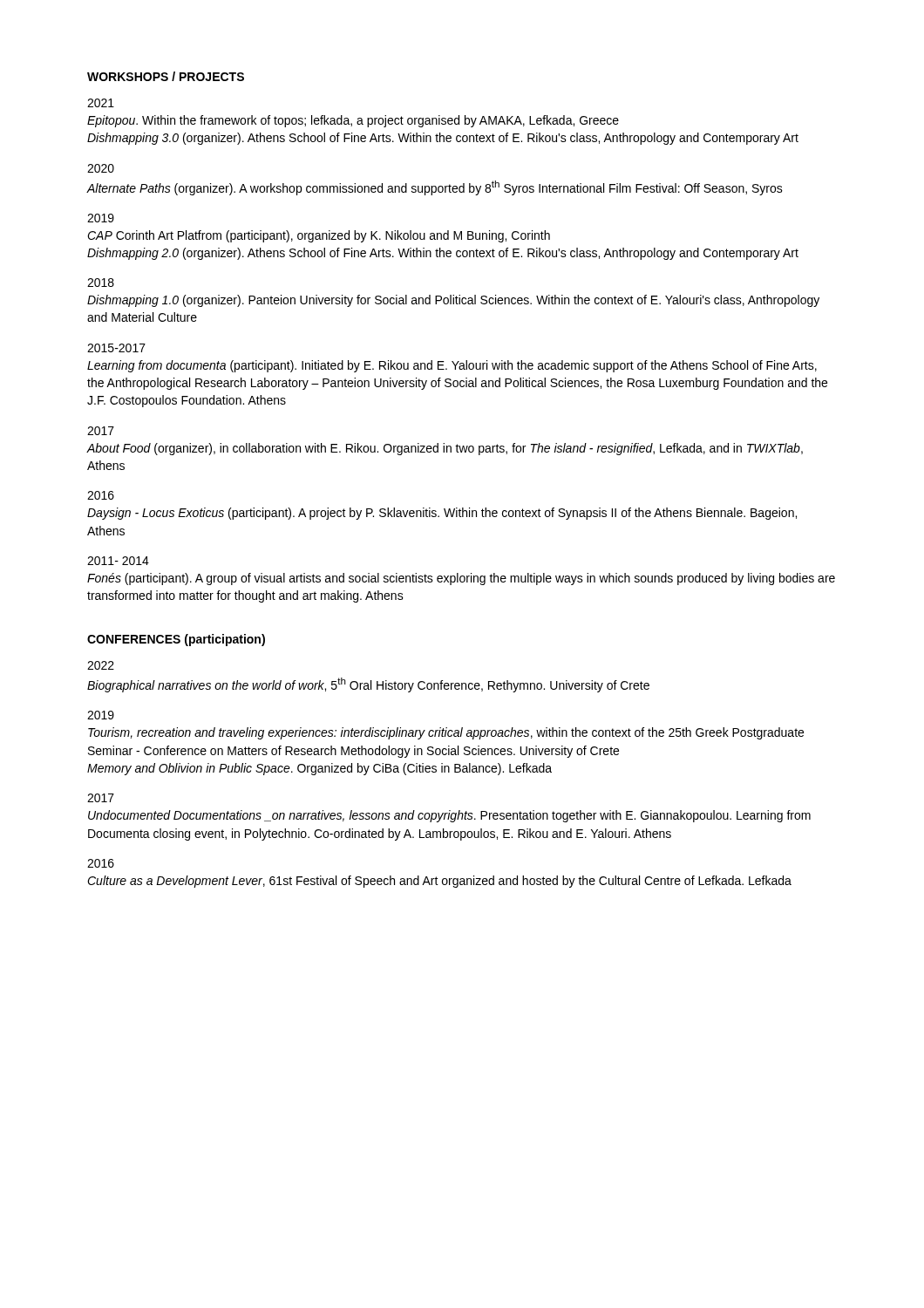This screenshot has width=924, height=1308.
Task: Select the text block containing "Fonés (participant). A group of visual artists and"
Action: pyautogui.click(x=461, y=587)
